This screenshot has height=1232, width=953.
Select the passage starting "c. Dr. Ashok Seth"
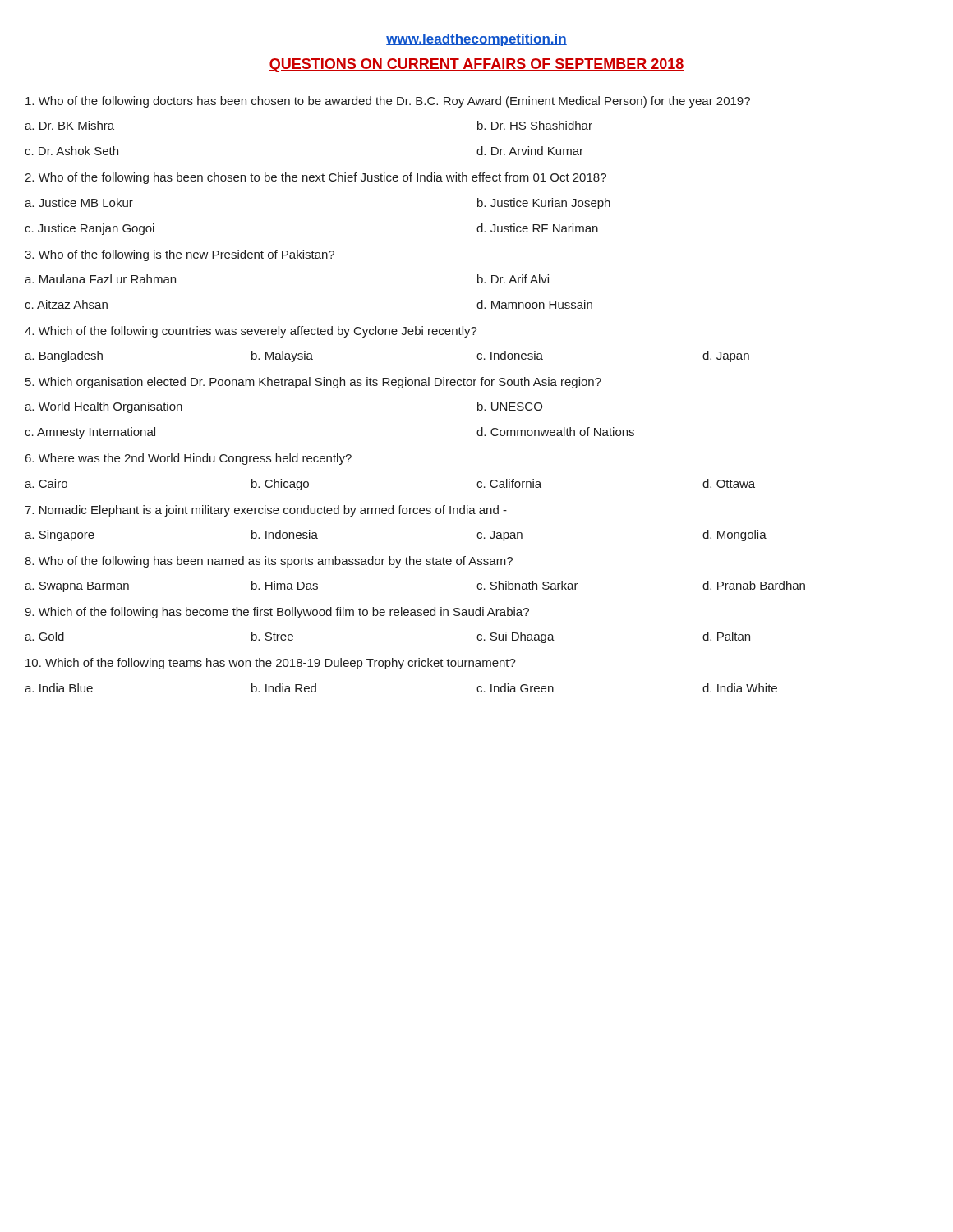pyautogui.click(x=476, y=151)
